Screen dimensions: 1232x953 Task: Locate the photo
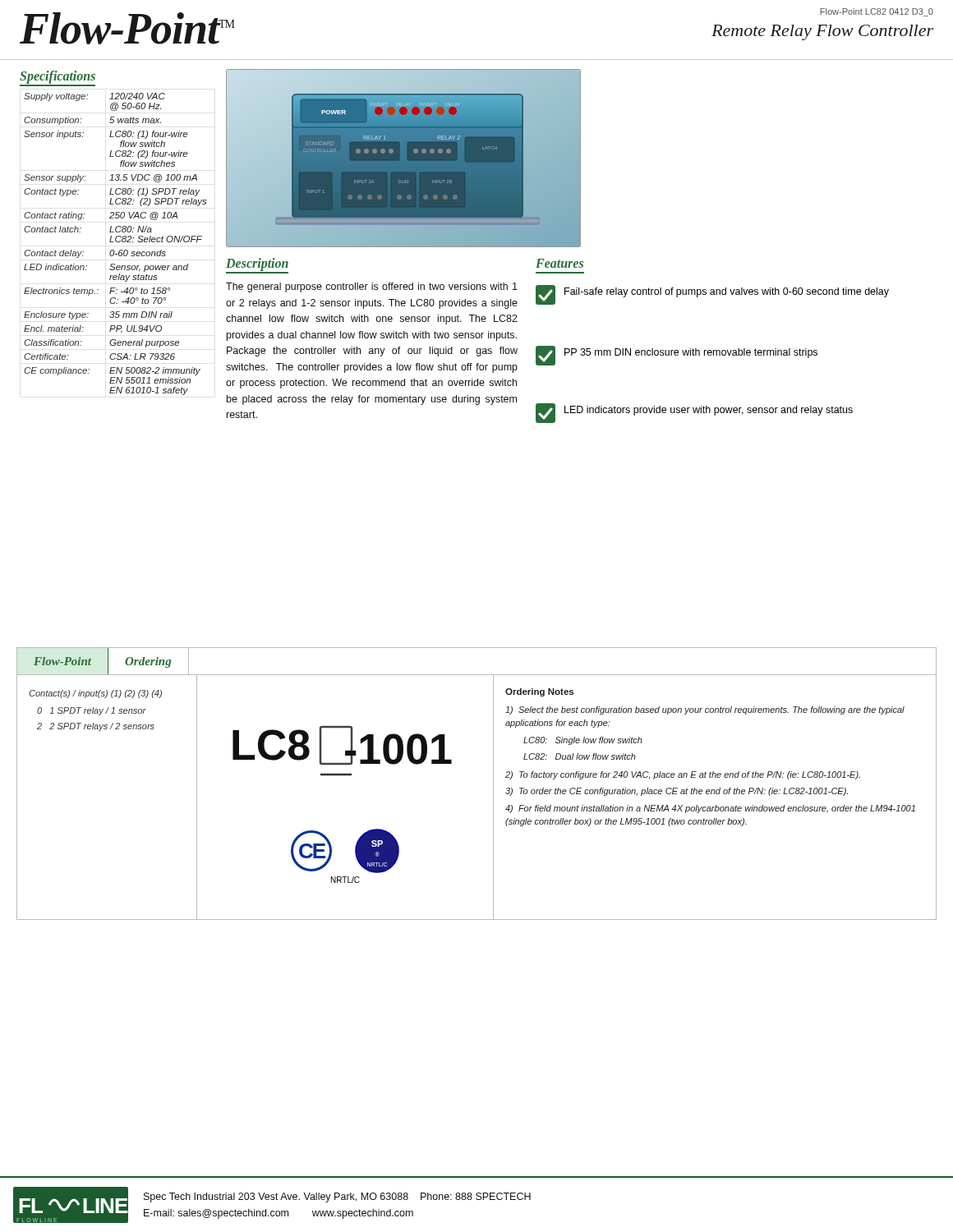point(403,158)
